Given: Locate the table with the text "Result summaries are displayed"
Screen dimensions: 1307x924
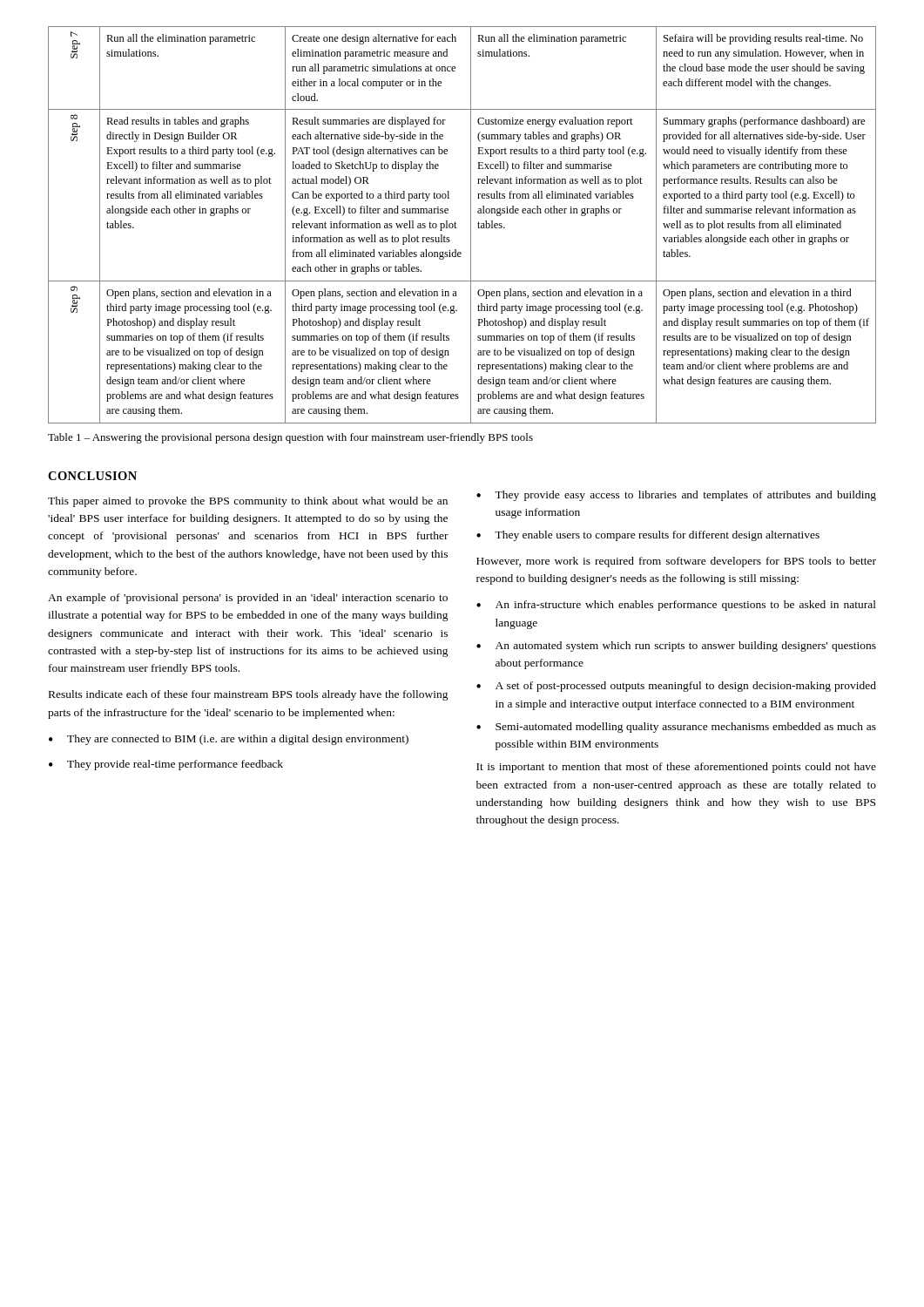Looking at the screenshot, I should tap(462, 225).
